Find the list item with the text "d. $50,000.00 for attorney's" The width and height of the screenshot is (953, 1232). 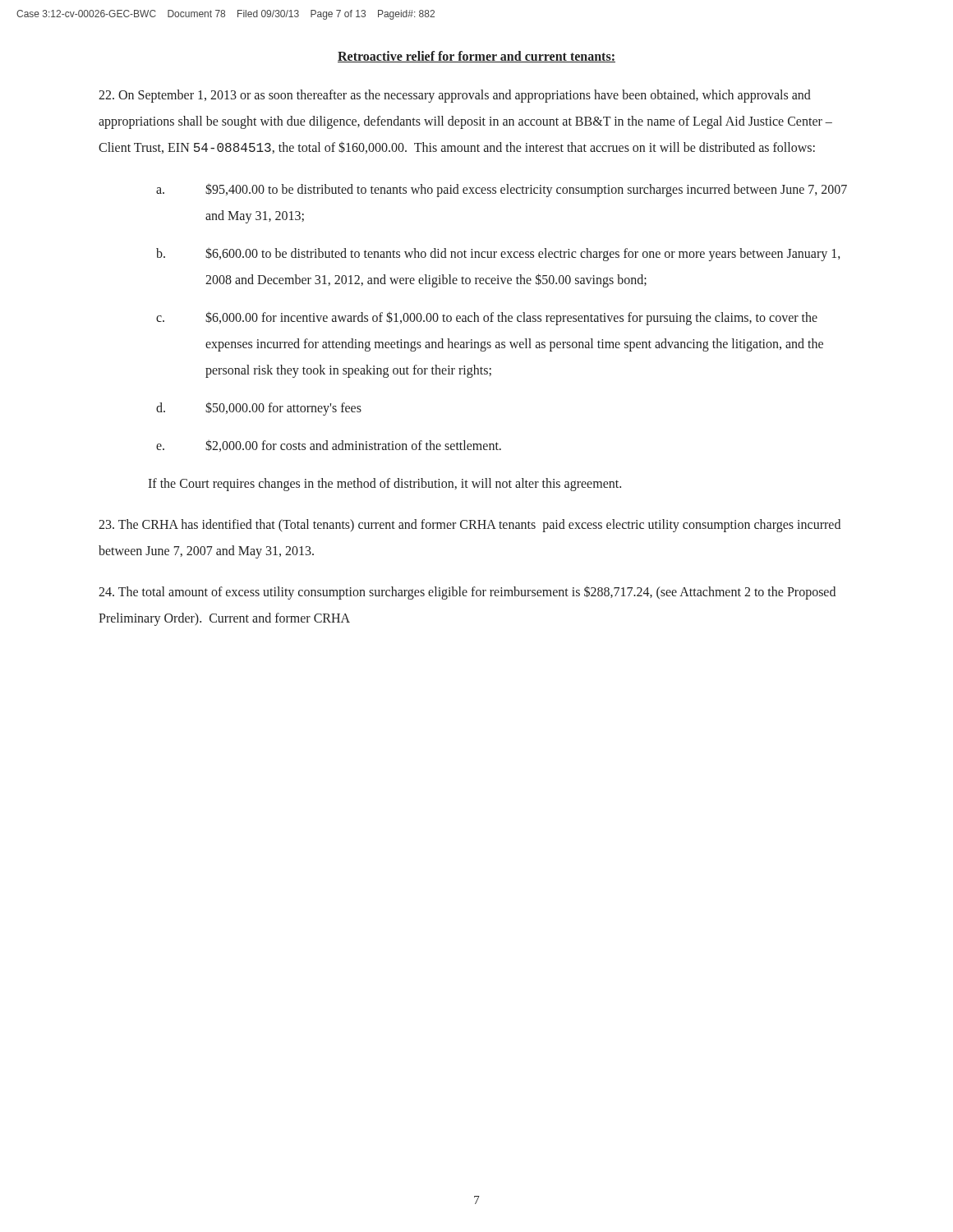259,409
